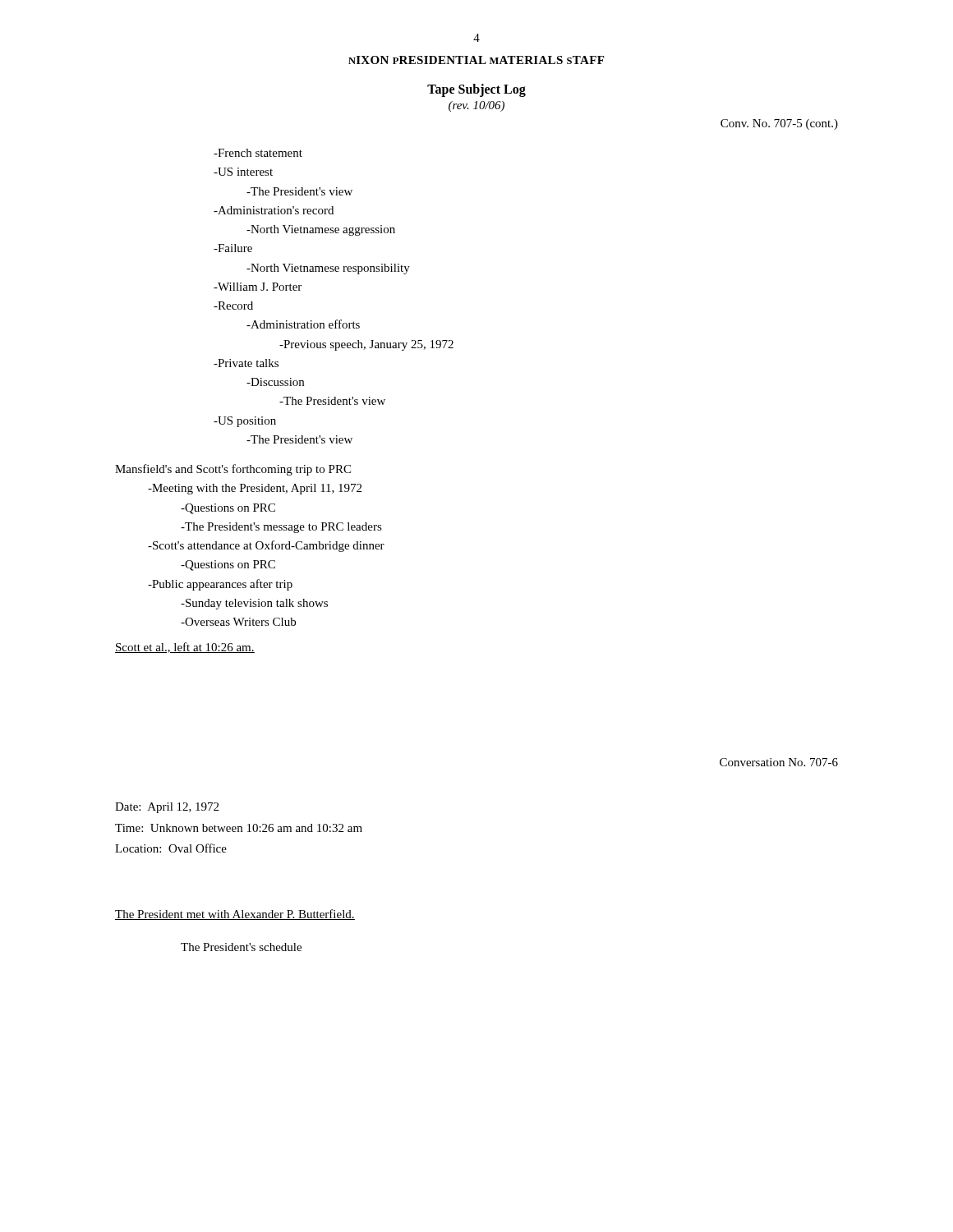Find the passage starting "-Private talks"
953x1232 pixels.
tap(246, 363)
